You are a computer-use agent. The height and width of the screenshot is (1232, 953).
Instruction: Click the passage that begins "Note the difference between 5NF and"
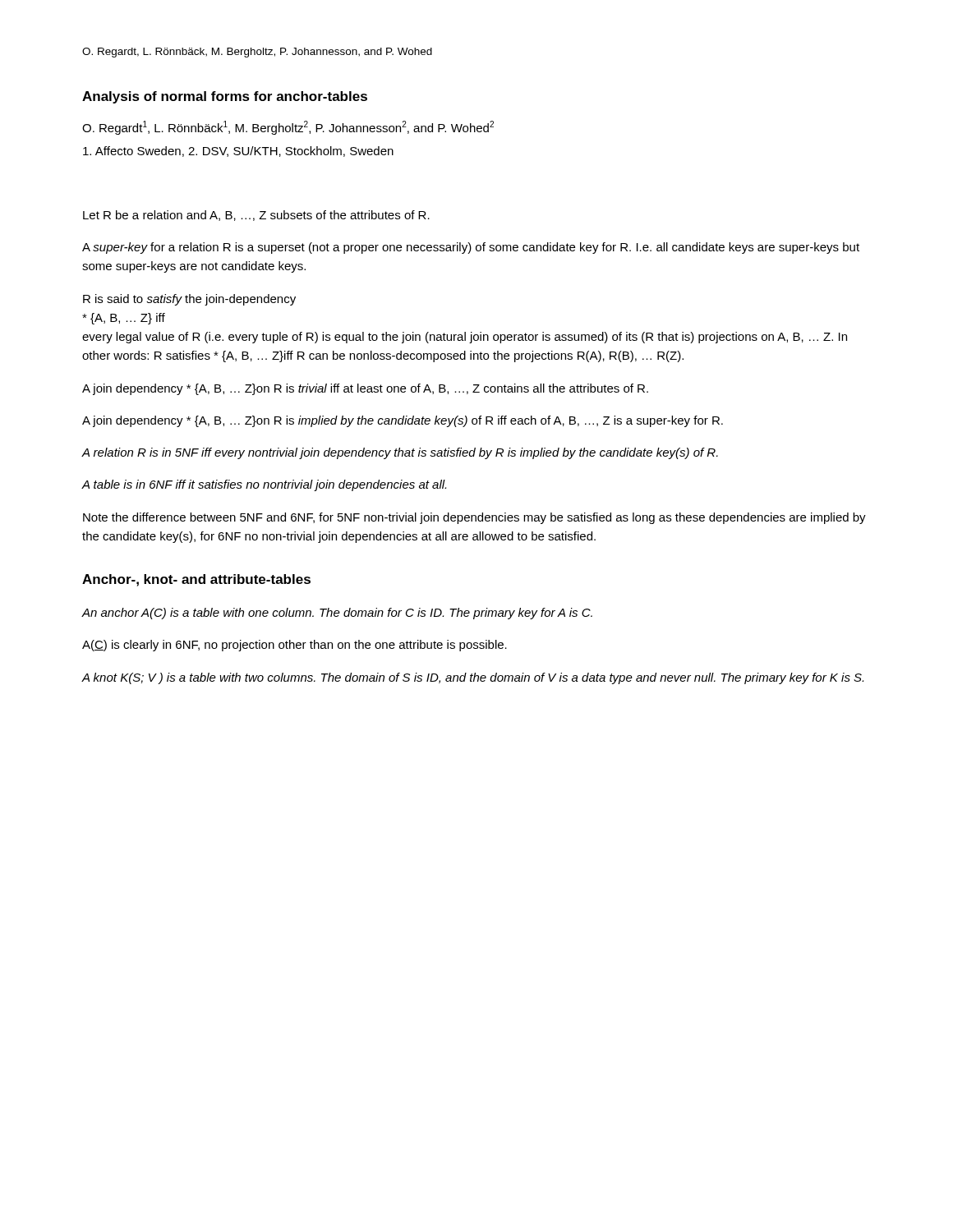(x=474, y=526)
